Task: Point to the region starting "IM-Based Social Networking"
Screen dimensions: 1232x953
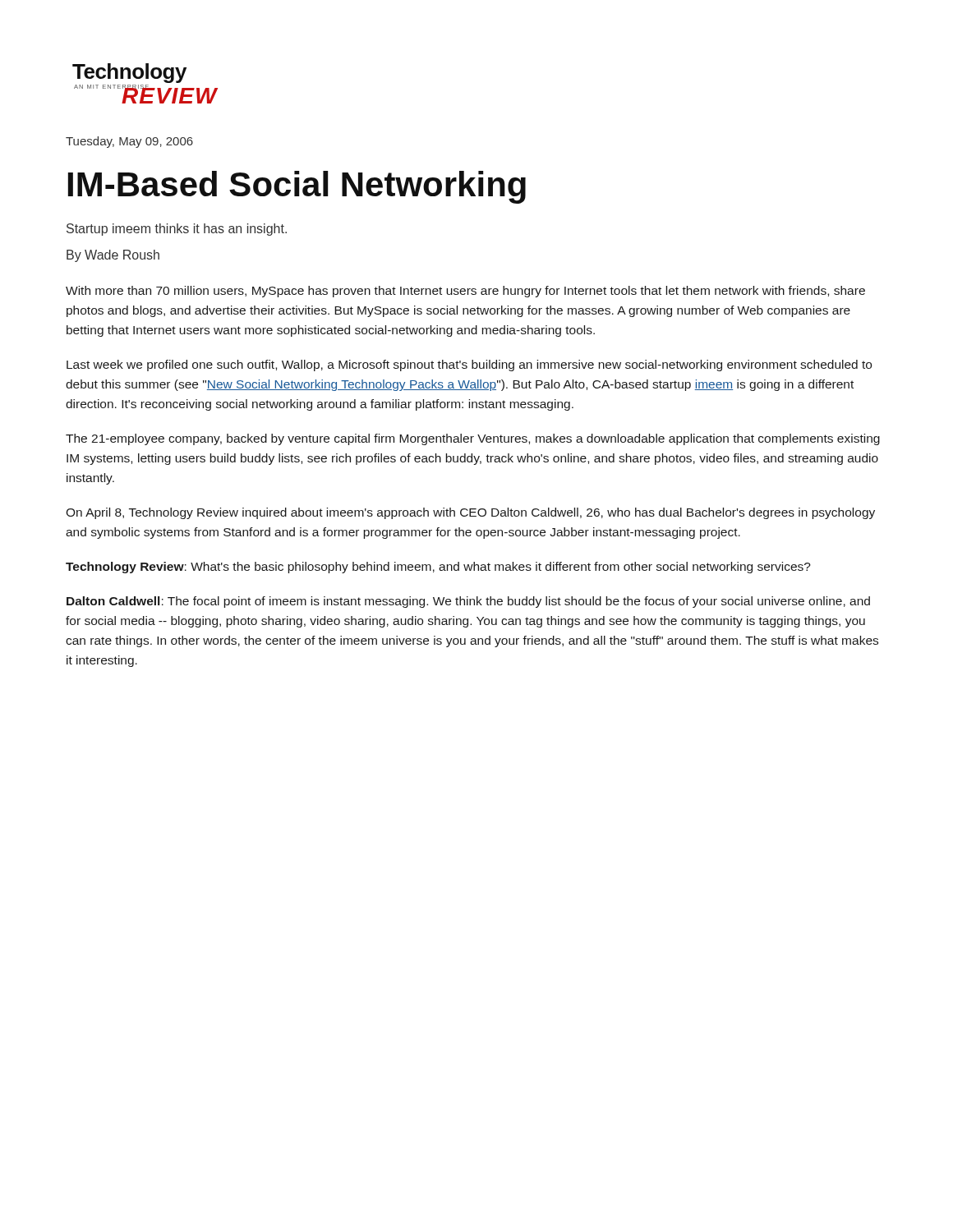Action: click(x=297, y=185)
